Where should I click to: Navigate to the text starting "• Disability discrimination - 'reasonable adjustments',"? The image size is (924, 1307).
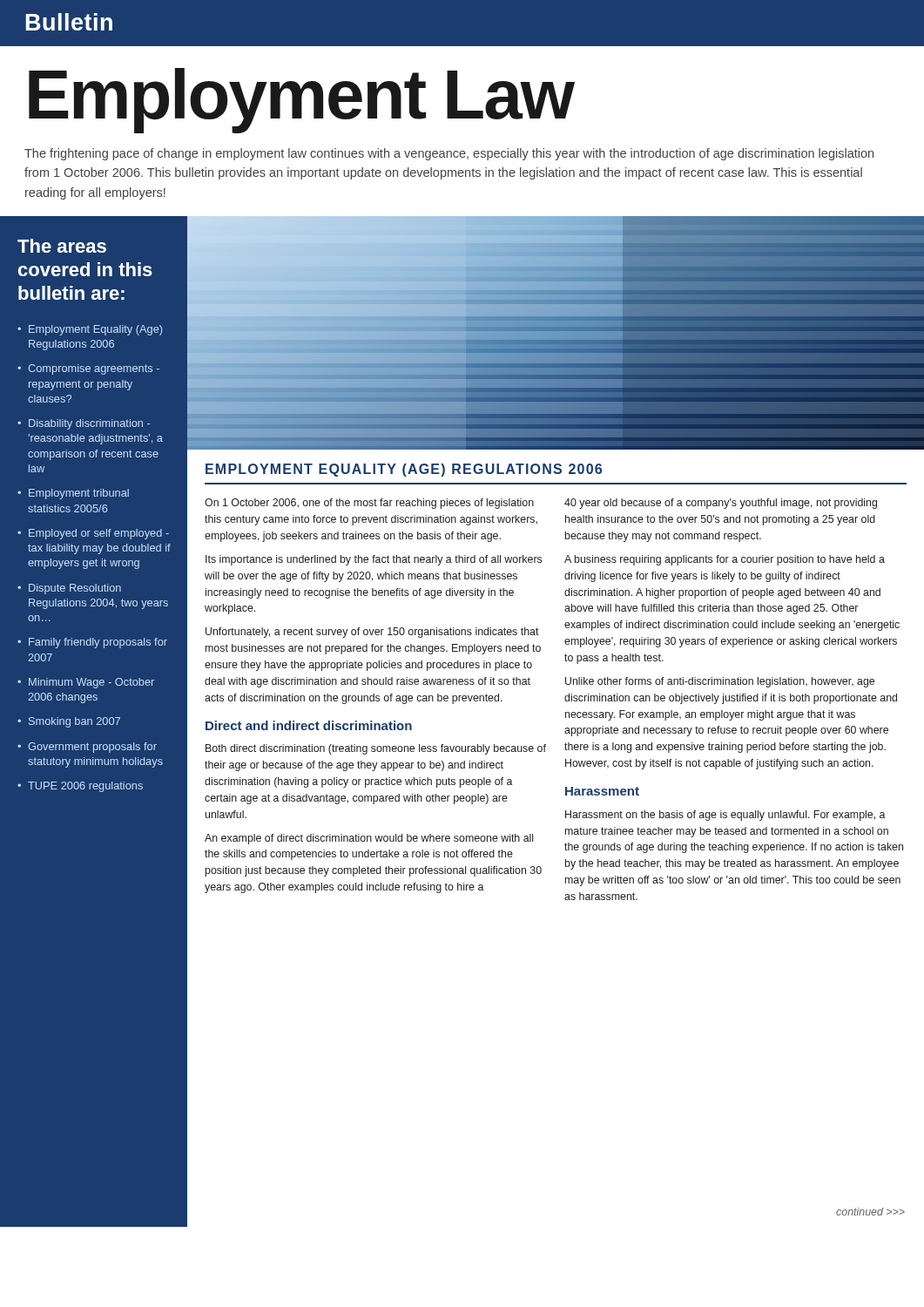pos(90,445)
